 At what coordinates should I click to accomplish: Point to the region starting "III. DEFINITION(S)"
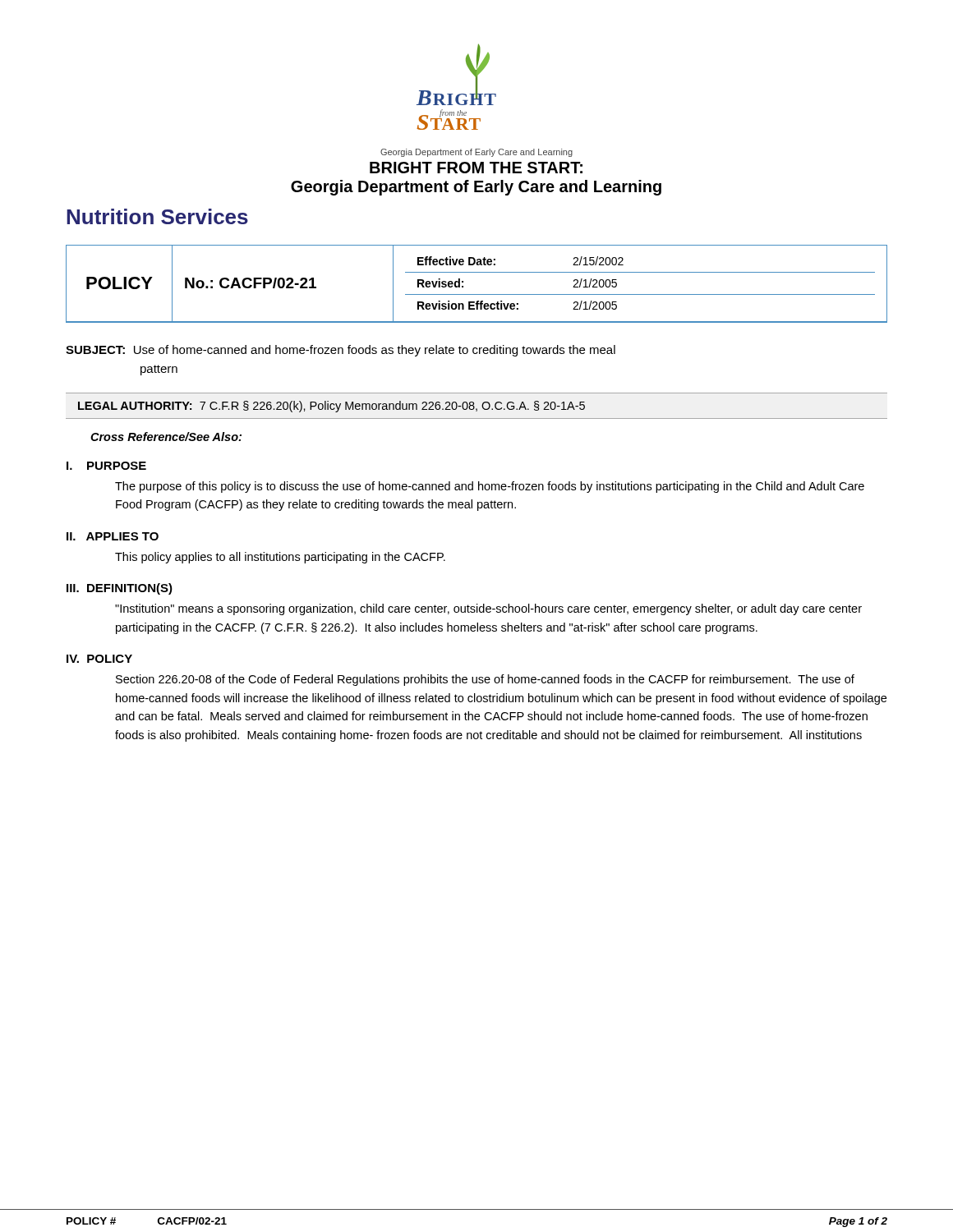click(x=119, y=588)
